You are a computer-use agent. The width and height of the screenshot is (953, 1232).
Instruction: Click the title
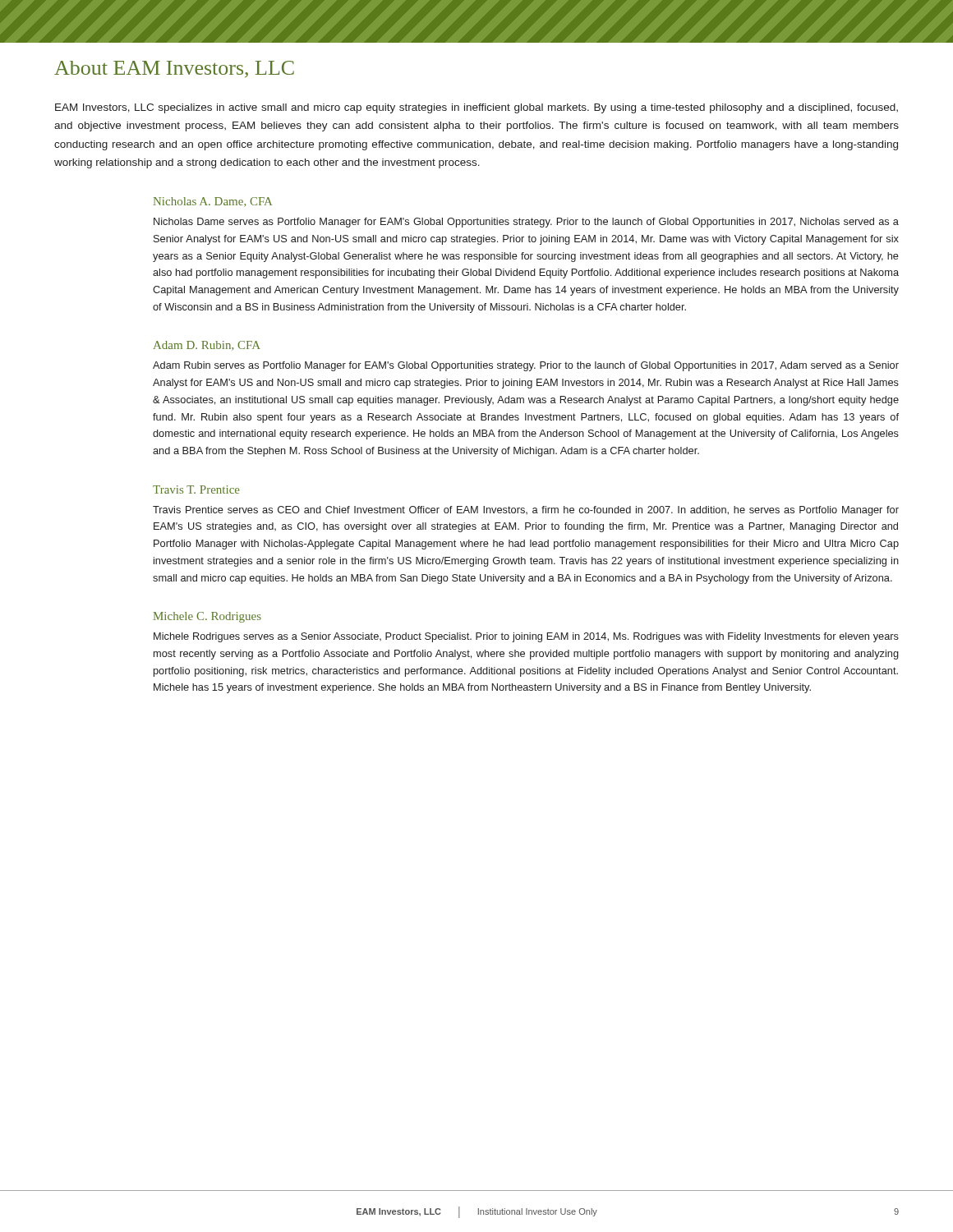476,68
